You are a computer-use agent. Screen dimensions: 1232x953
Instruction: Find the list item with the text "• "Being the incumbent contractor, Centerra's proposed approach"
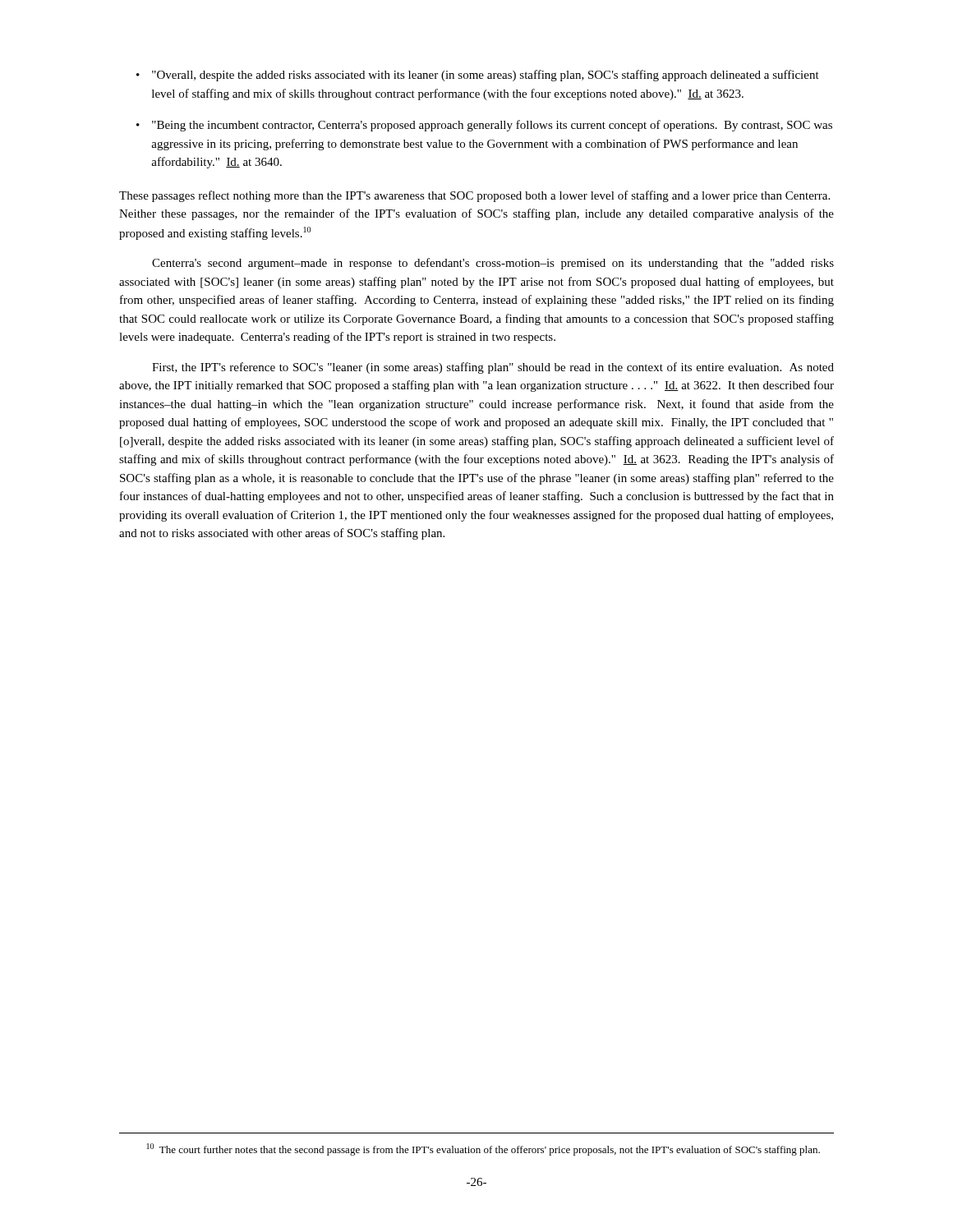tap(485, 144)
